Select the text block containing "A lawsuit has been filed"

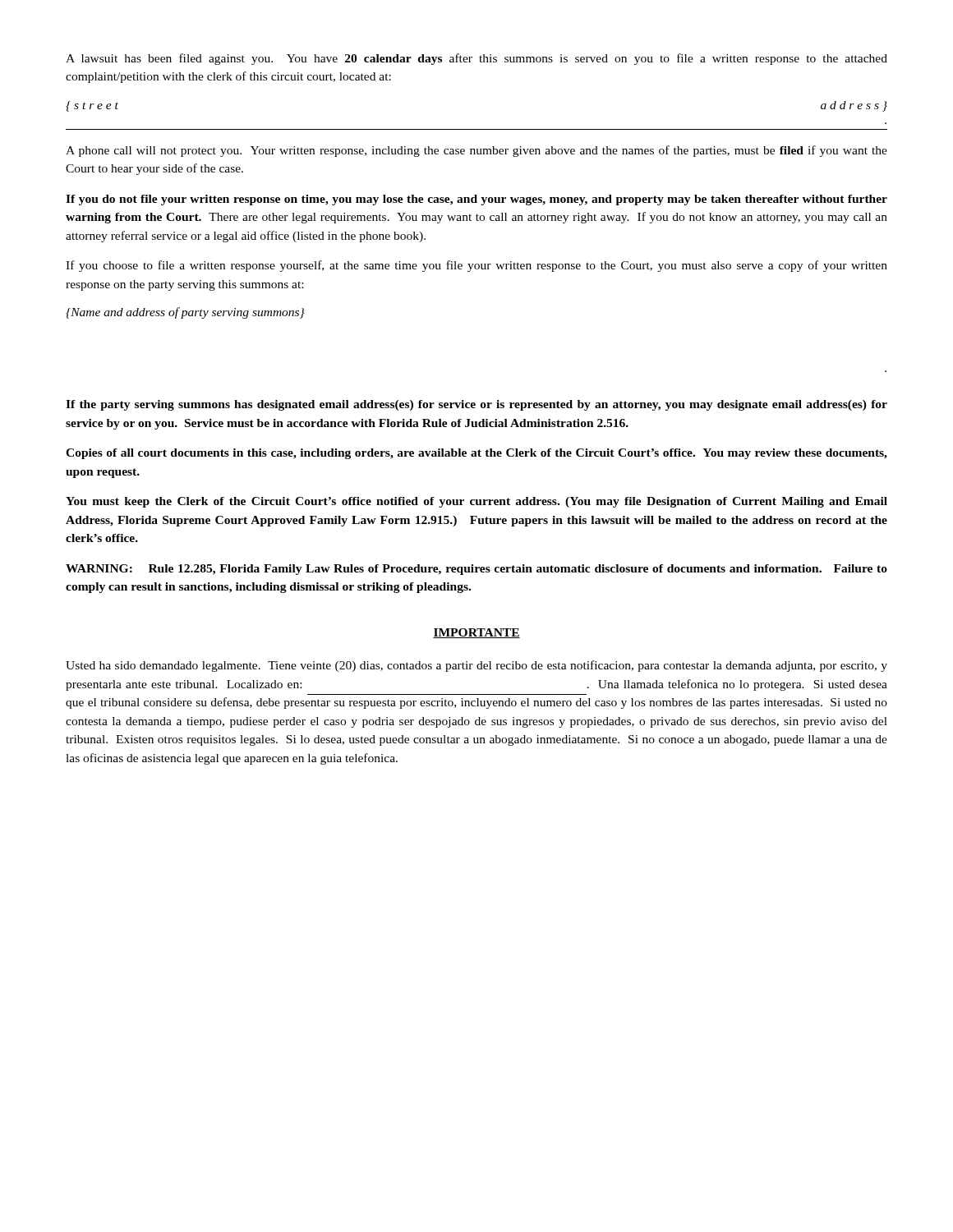pyautogui.click(x=476, y=67)
